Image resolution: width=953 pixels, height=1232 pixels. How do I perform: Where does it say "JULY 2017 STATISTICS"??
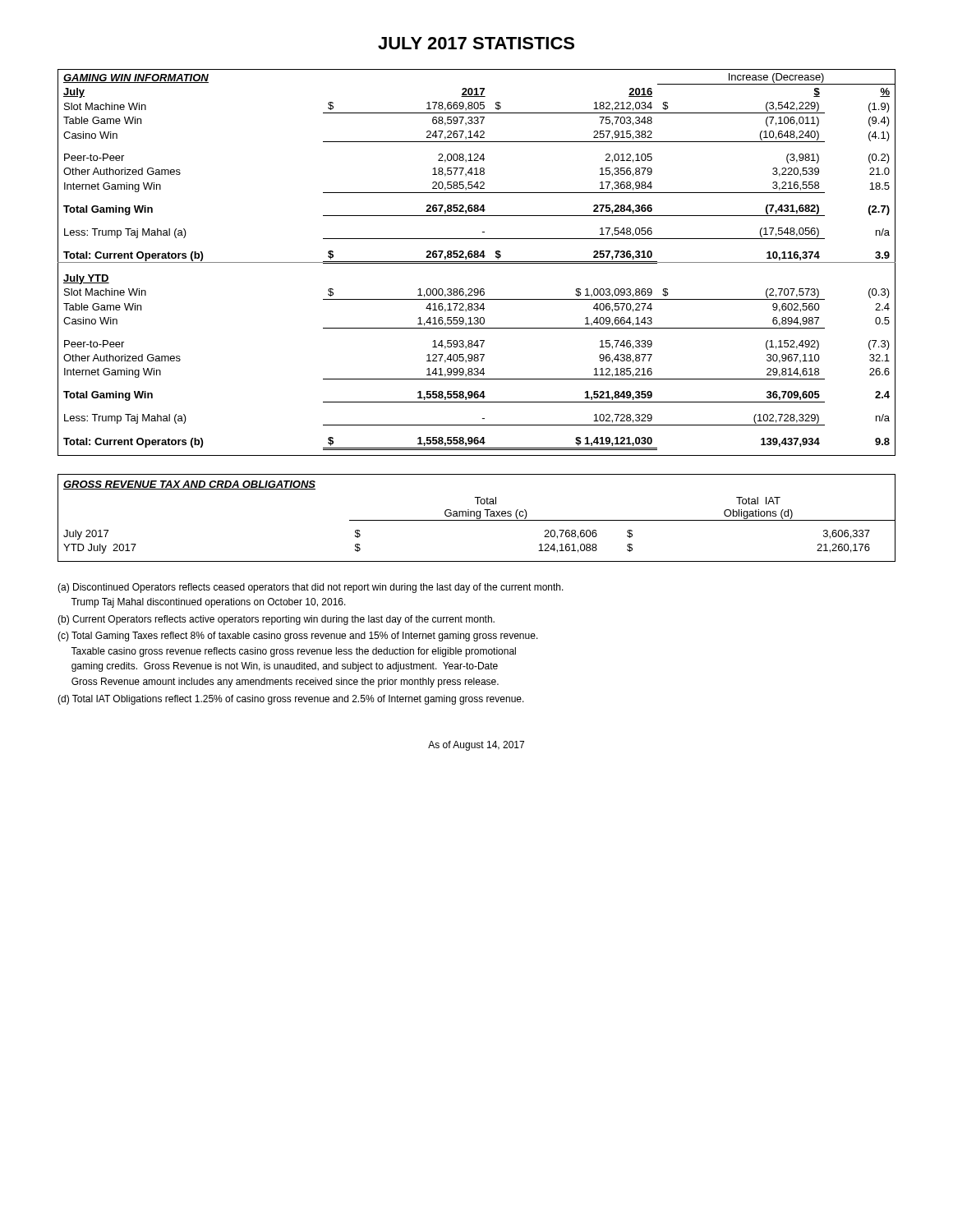point(476,44)
